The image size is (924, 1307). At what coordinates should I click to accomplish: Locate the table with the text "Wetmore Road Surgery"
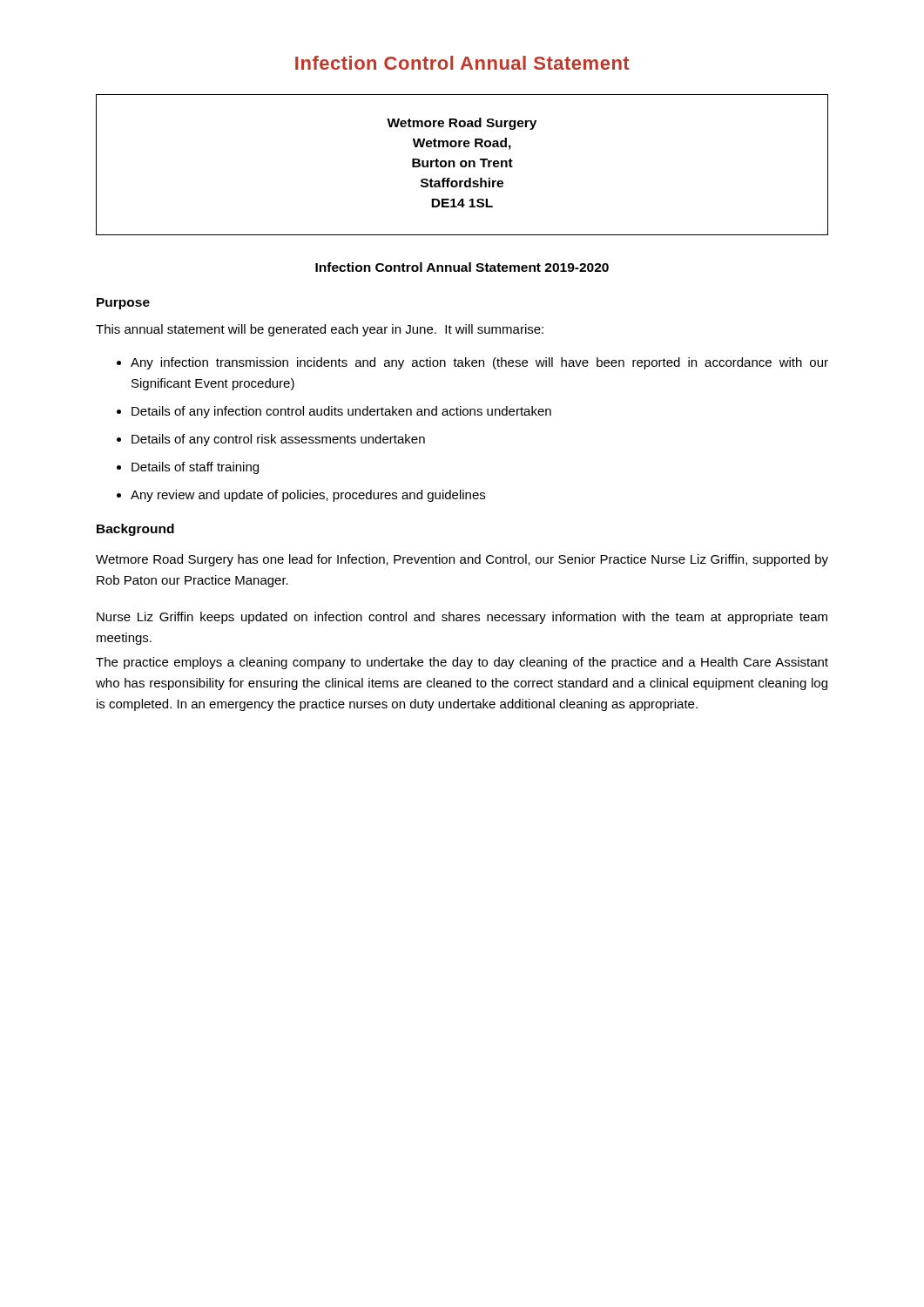[462, 165]
